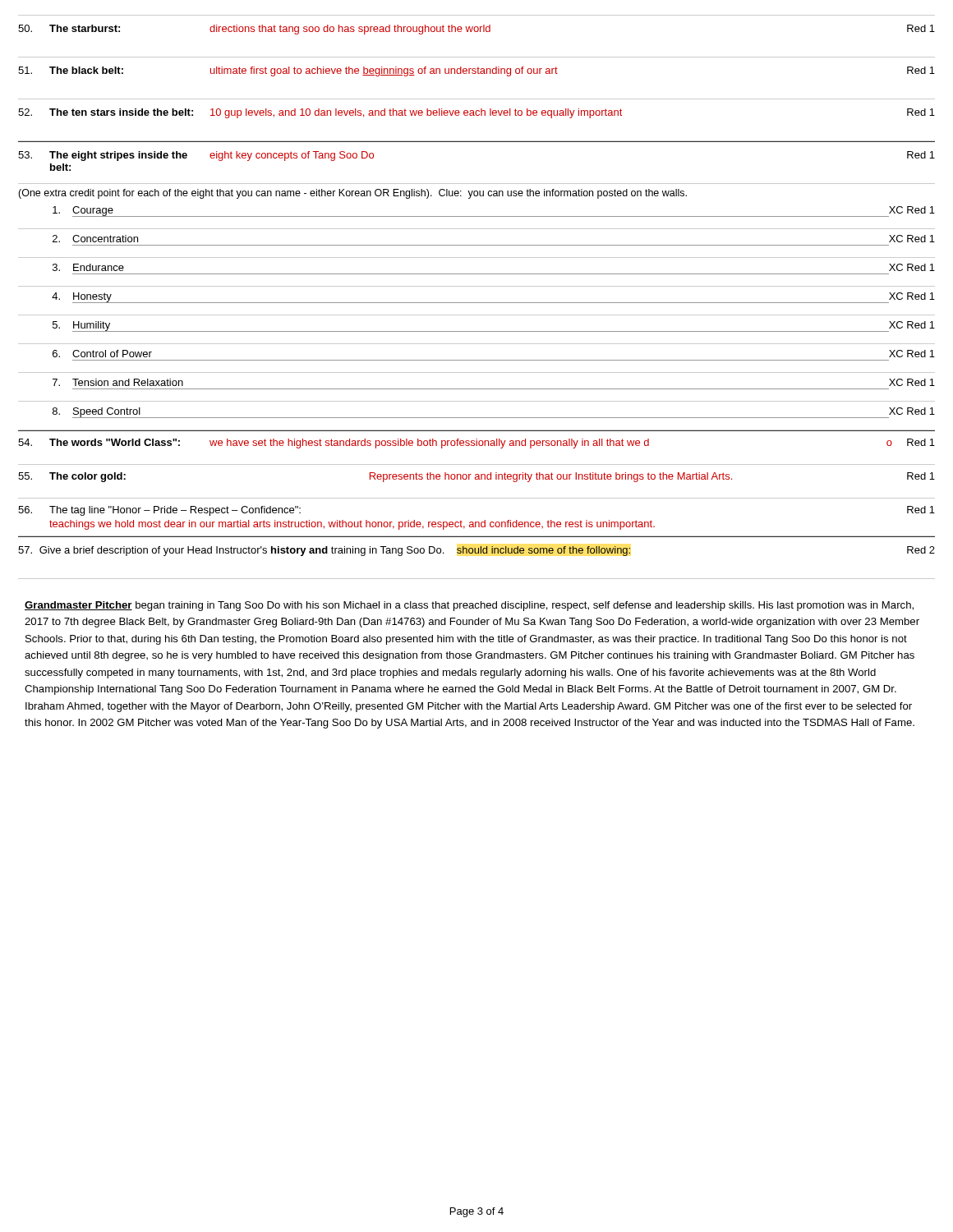Click on the element starting "3. Endurance XC Red 1"
This screenshot has height=1232, width=953.
click(476, 268)
